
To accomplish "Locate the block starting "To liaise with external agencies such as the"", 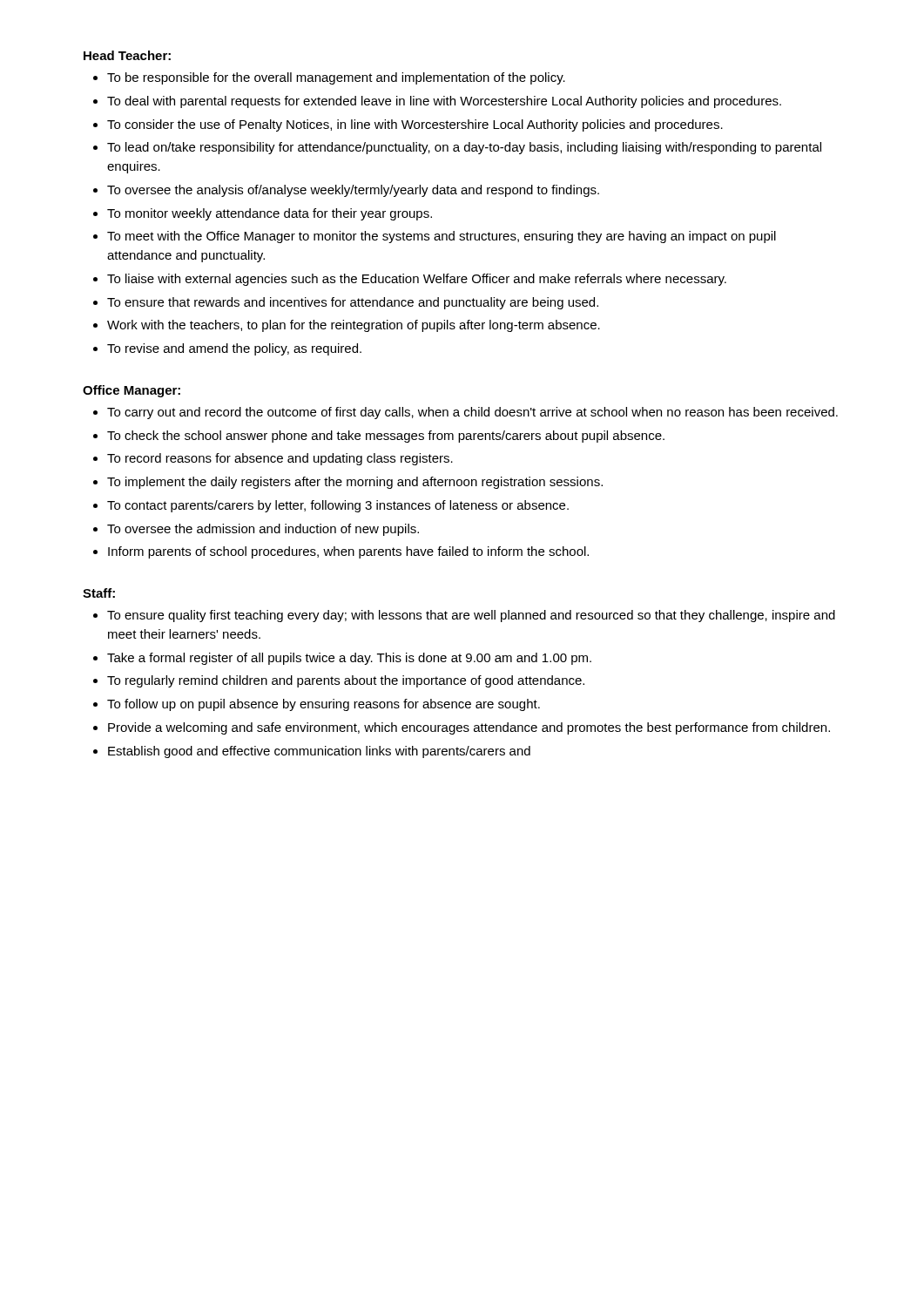I will click(x=417, y=278).
